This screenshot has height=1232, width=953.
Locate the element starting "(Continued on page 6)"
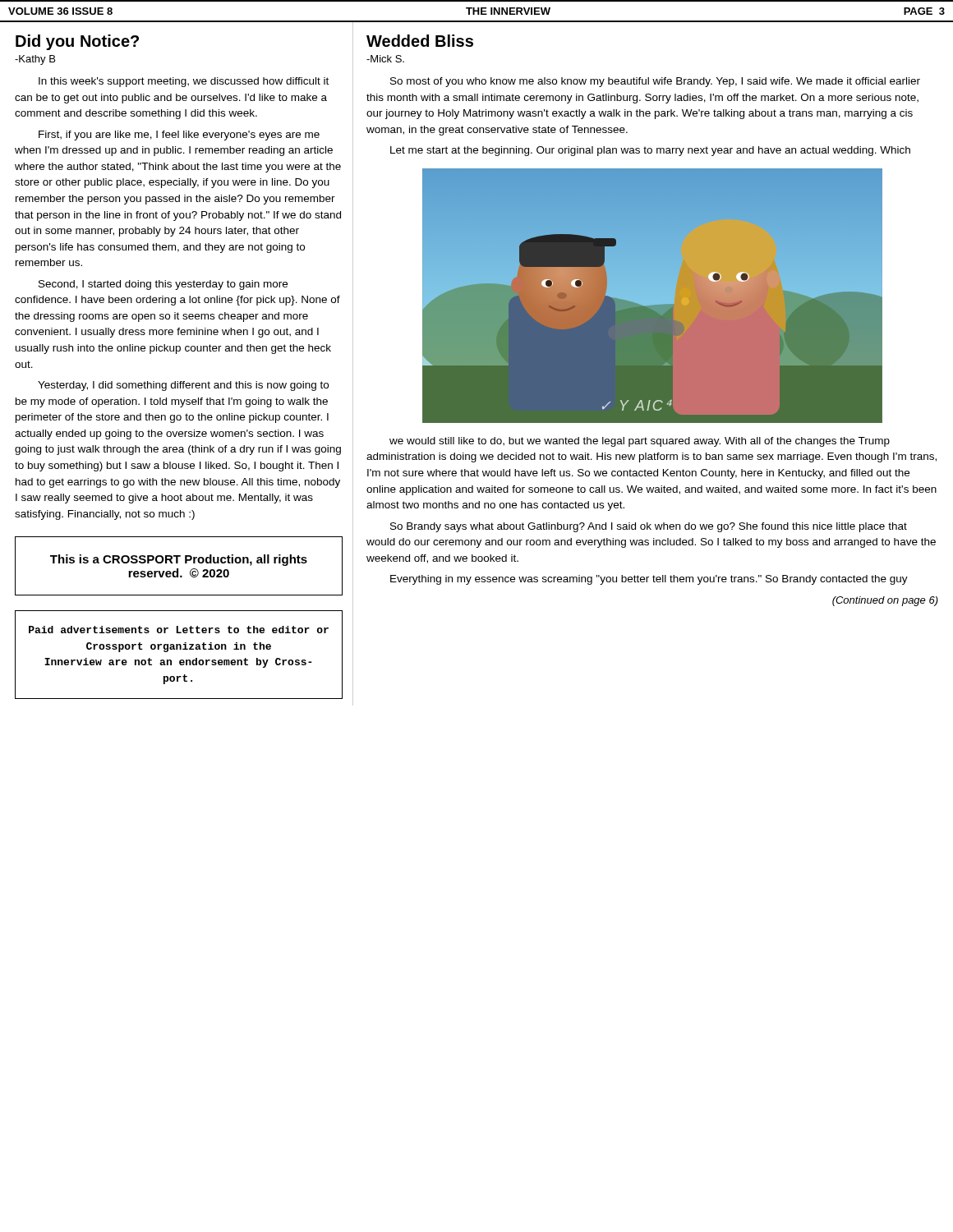pyautogui.click(x=885, y=600)
